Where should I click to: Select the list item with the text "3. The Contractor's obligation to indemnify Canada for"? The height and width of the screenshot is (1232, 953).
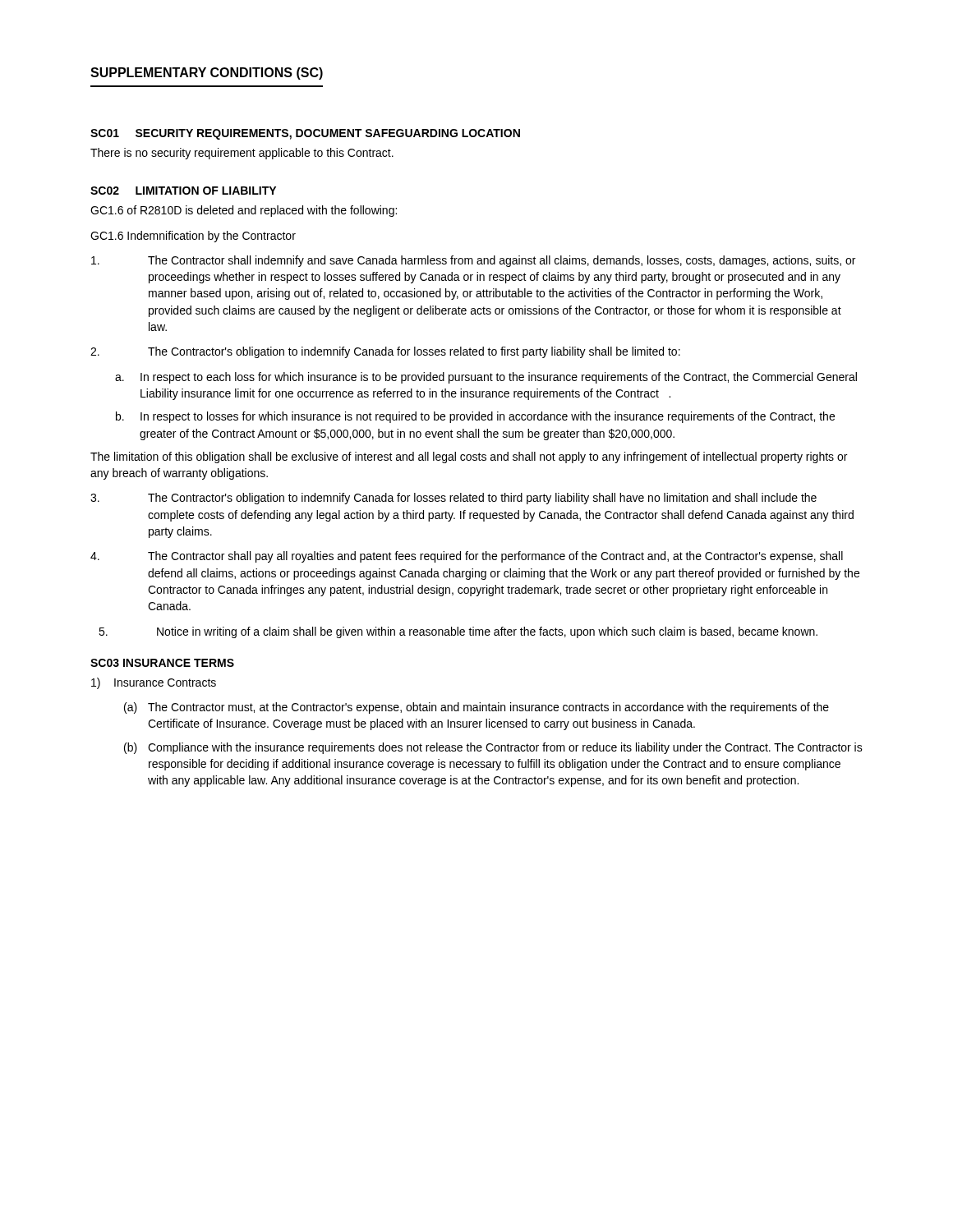click(476, 515)
